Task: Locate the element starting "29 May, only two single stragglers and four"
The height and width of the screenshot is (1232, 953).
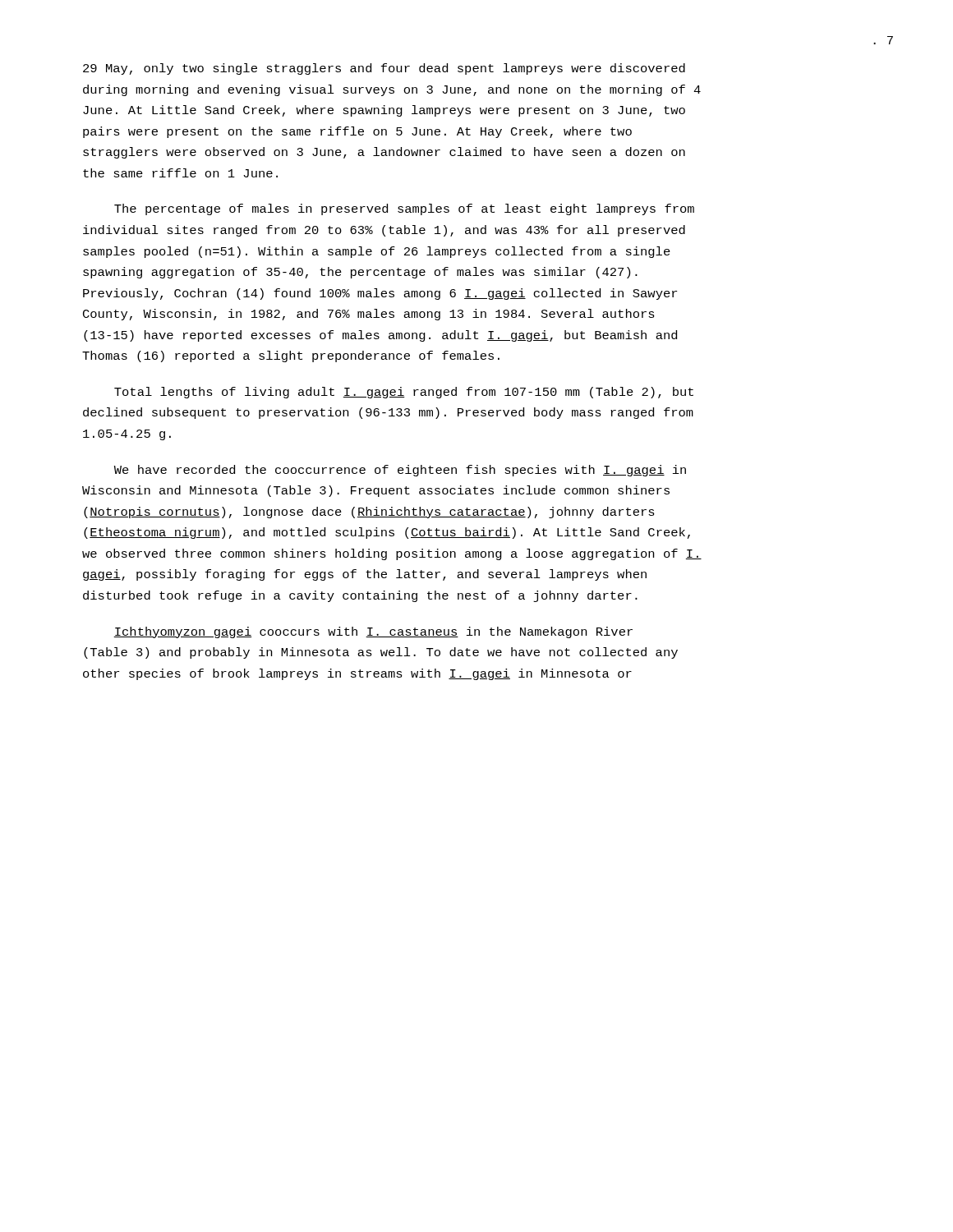Action: point(392,121)
